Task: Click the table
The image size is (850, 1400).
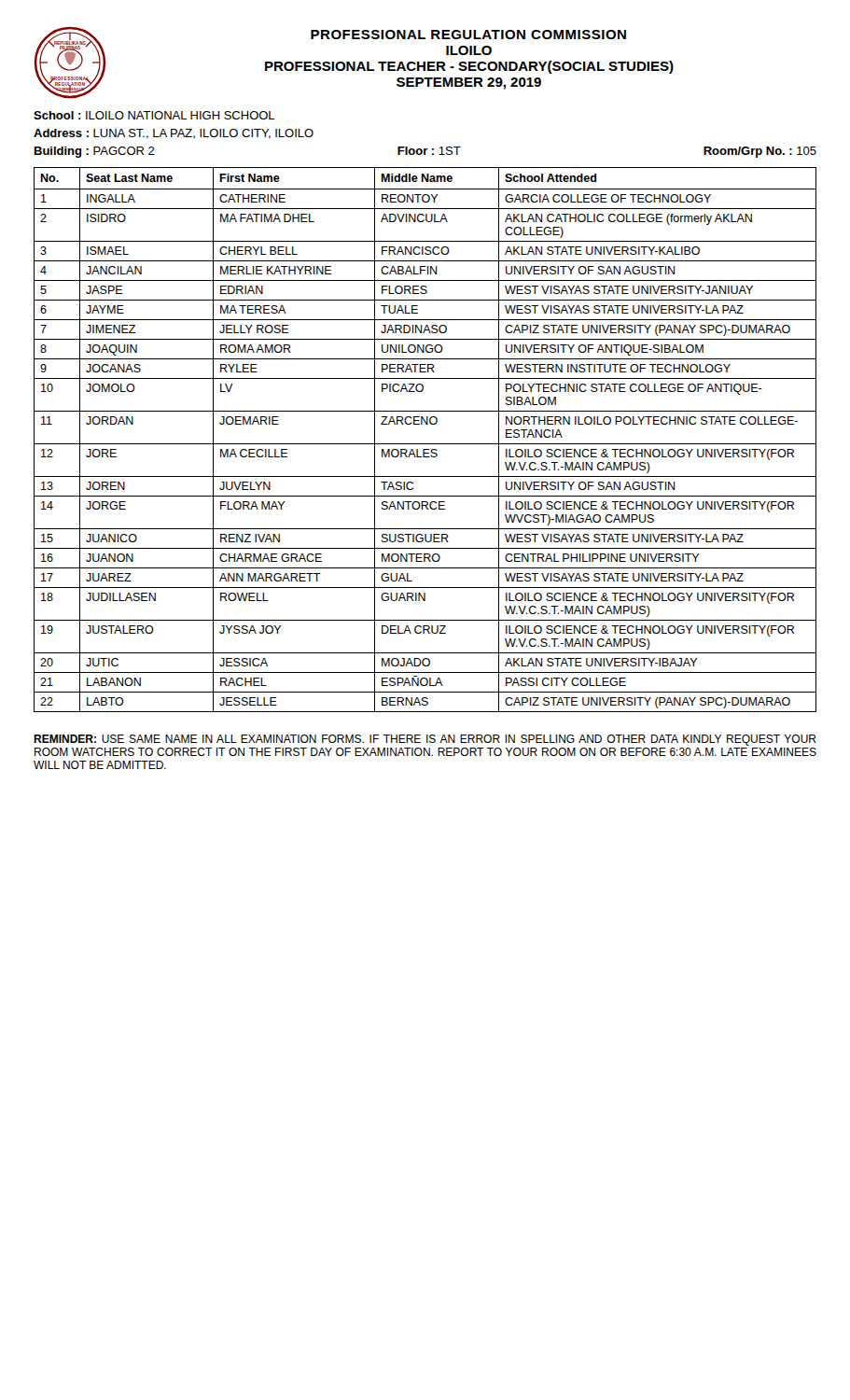Action: [425, 440]
